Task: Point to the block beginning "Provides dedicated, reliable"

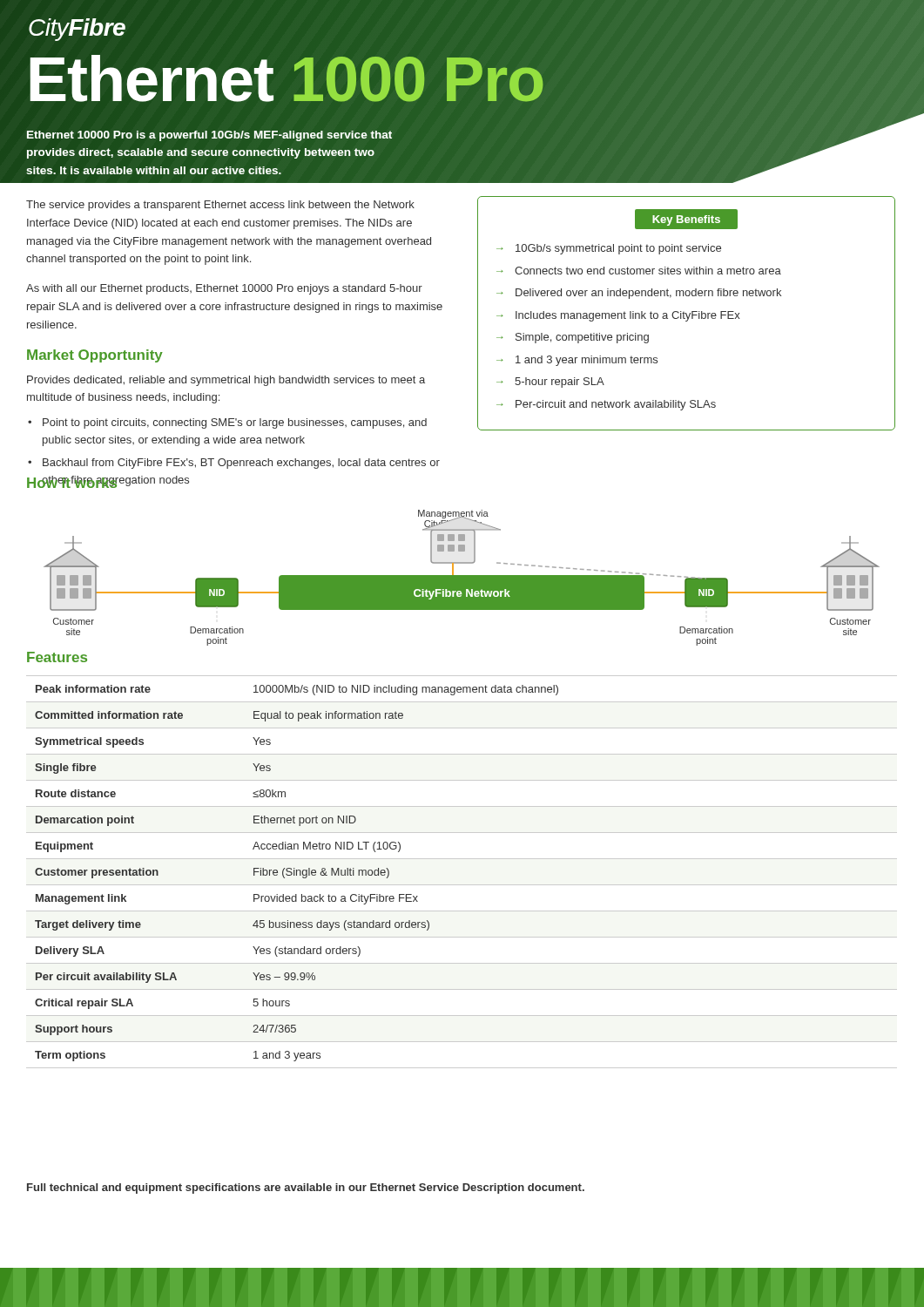Action: (x=240, y=389)
